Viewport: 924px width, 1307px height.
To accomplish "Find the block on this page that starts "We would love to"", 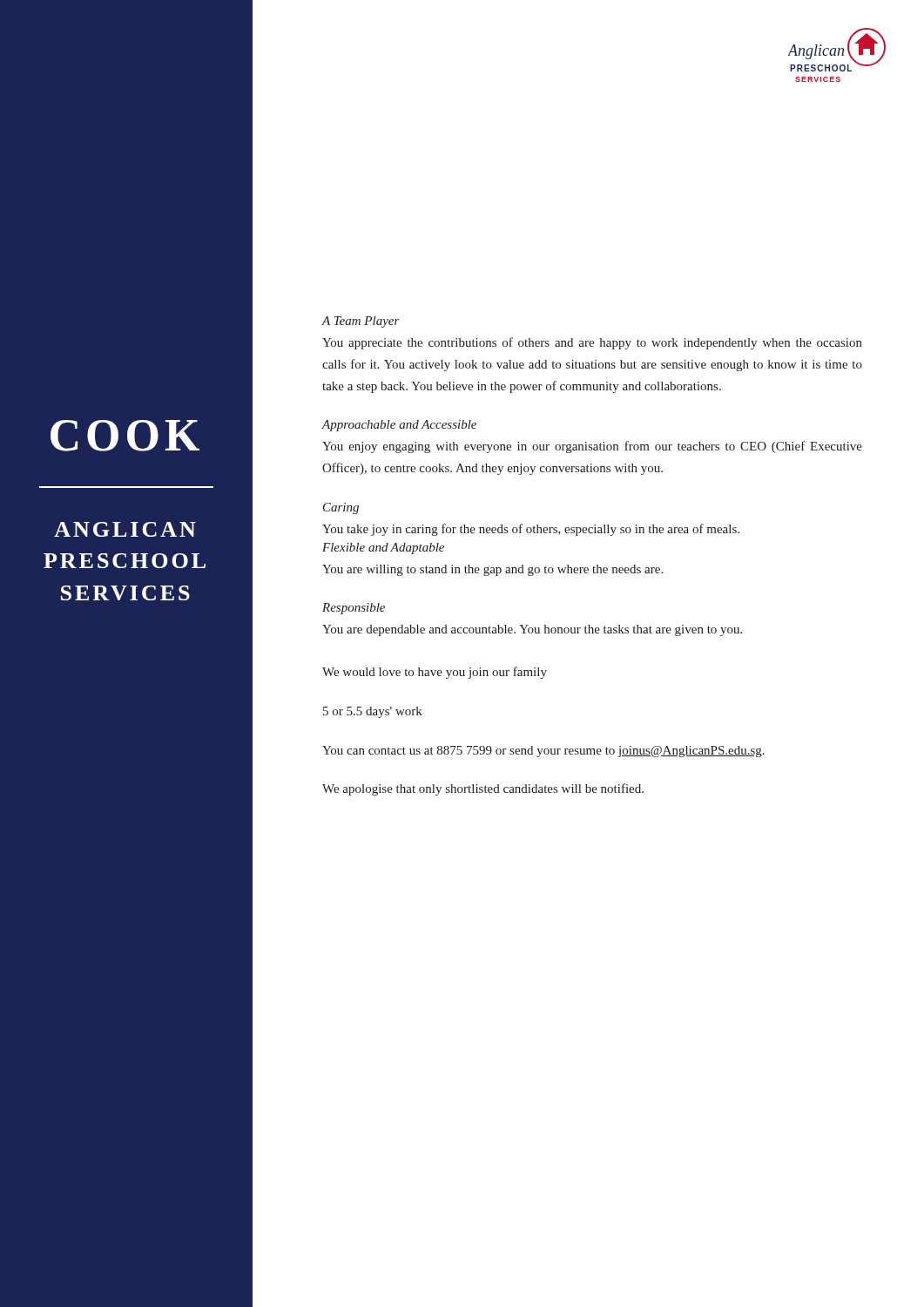I will pyautogui.click(x=435, y=673).
